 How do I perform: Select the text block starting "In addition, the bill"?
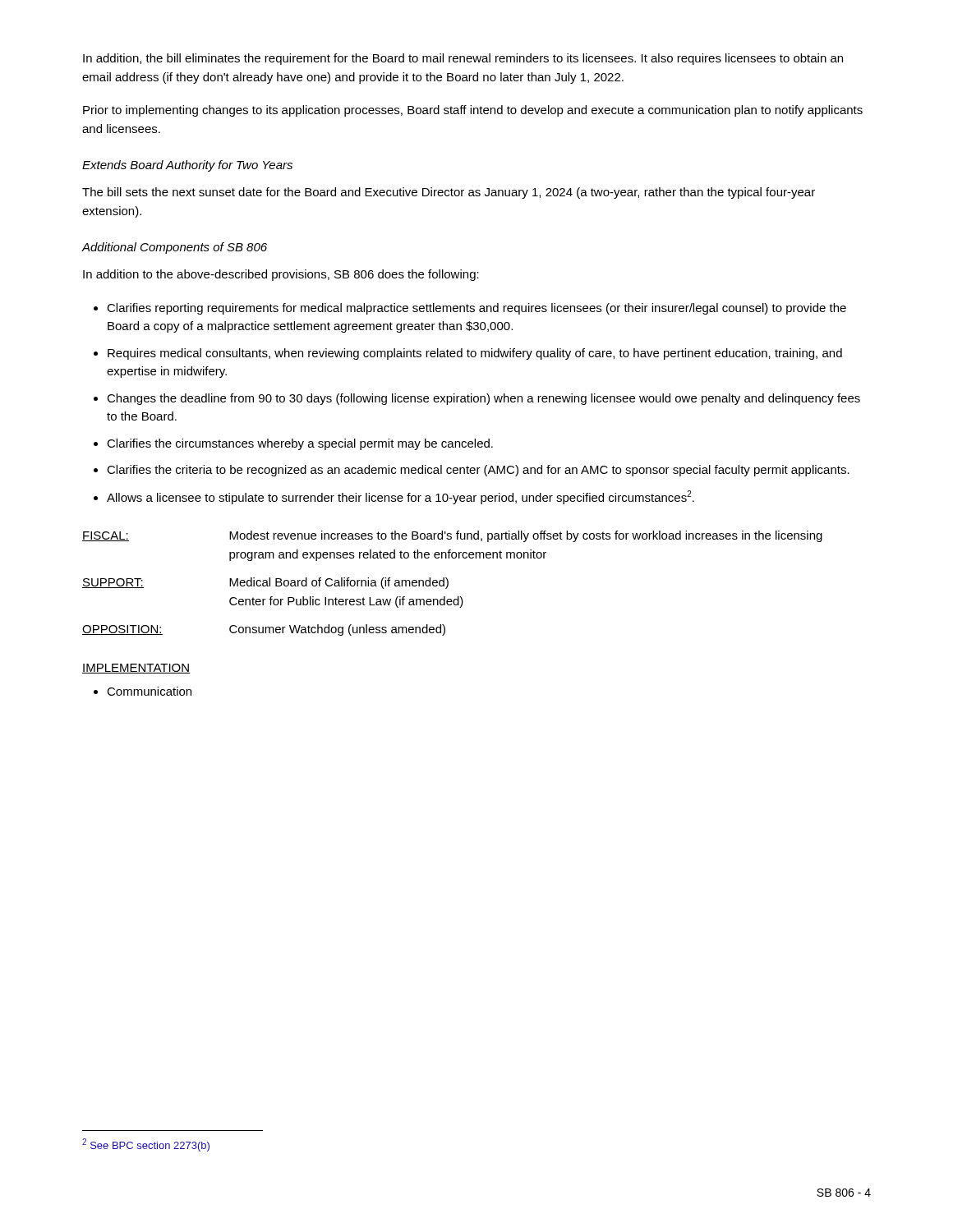(463, 67)
